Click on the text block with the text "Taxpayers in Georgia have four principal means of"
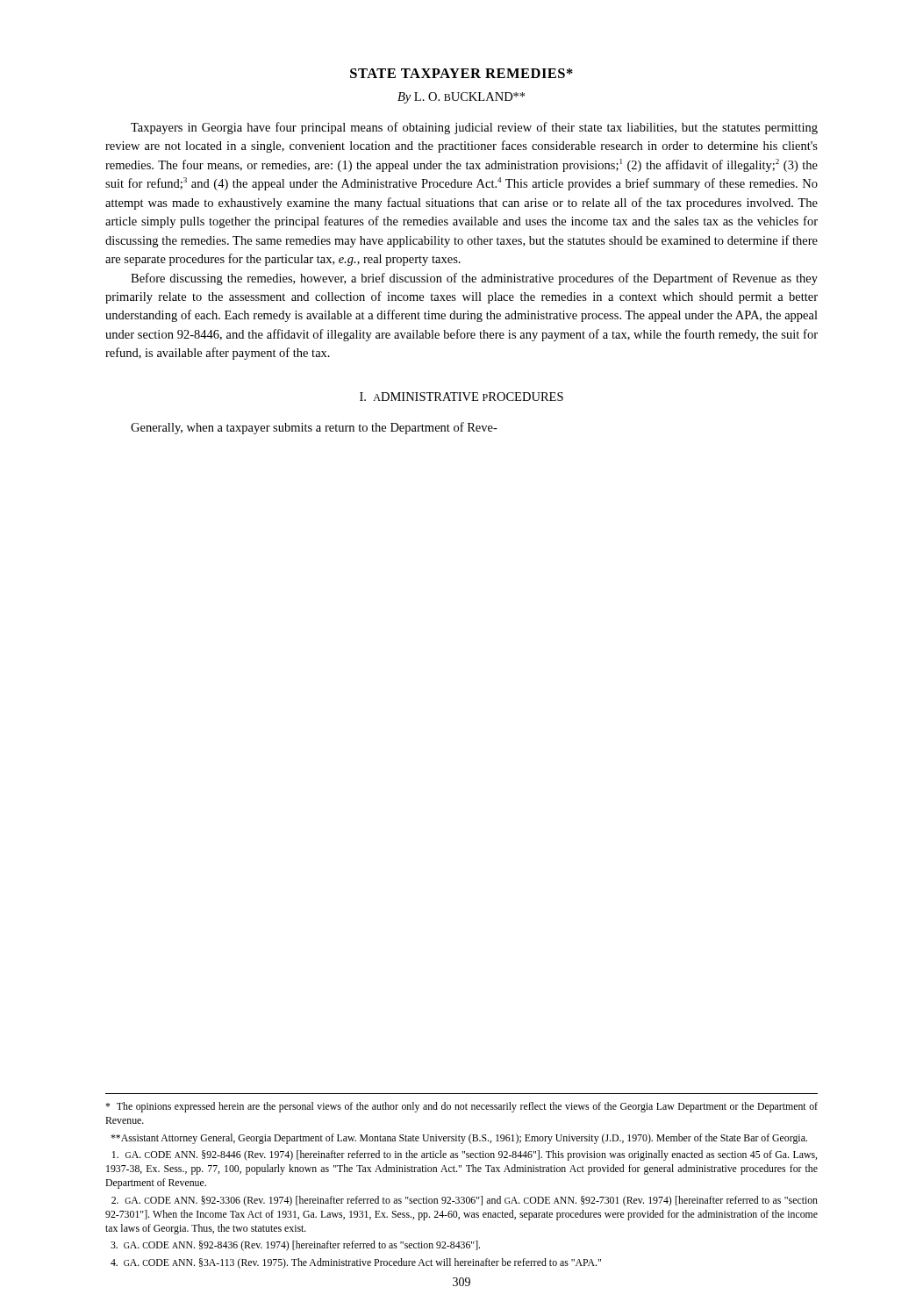 (462, 241)
